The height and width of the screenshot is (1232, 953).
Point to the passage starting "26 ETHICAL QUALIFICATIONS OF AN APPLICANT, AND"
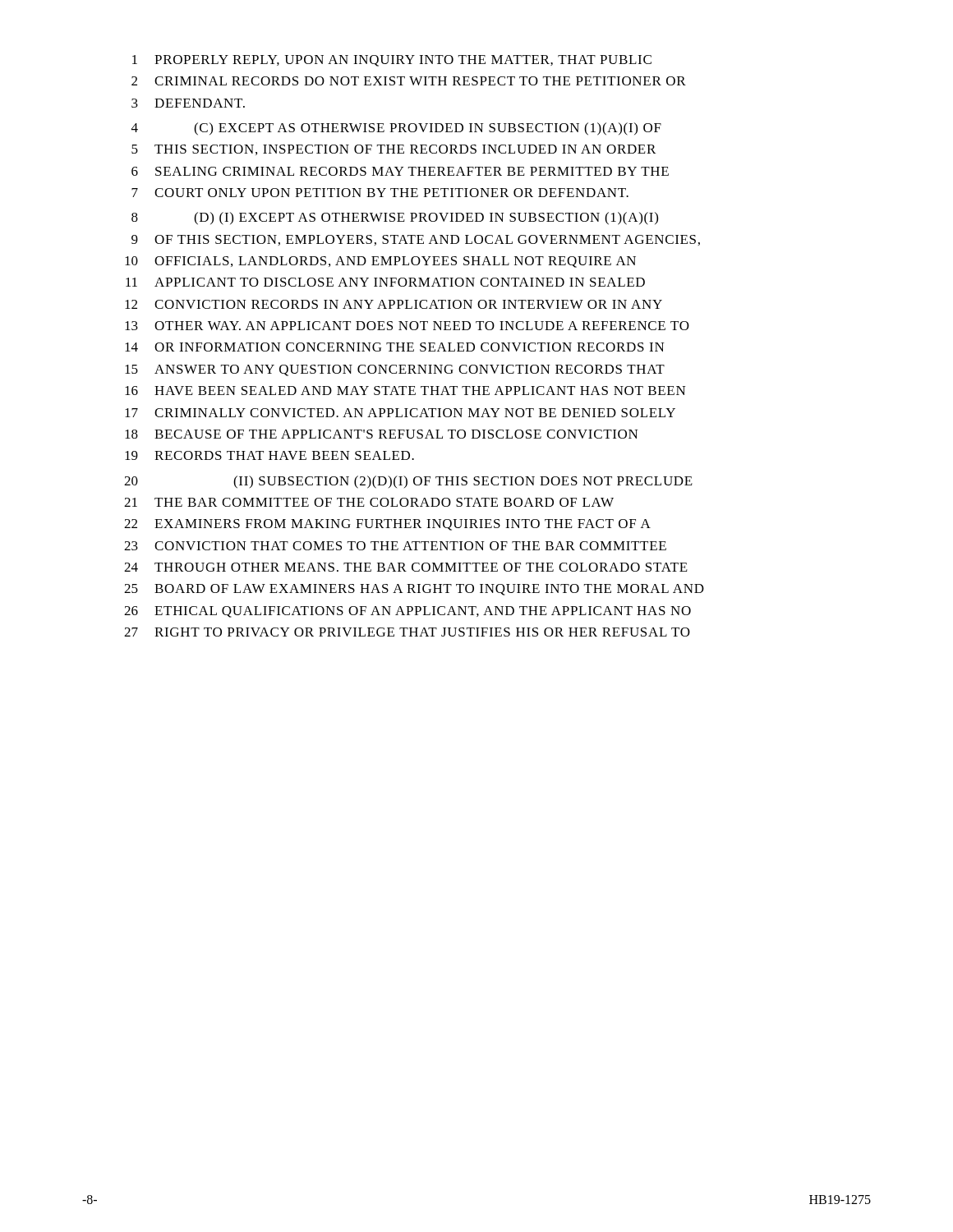[x=485, y=611]
